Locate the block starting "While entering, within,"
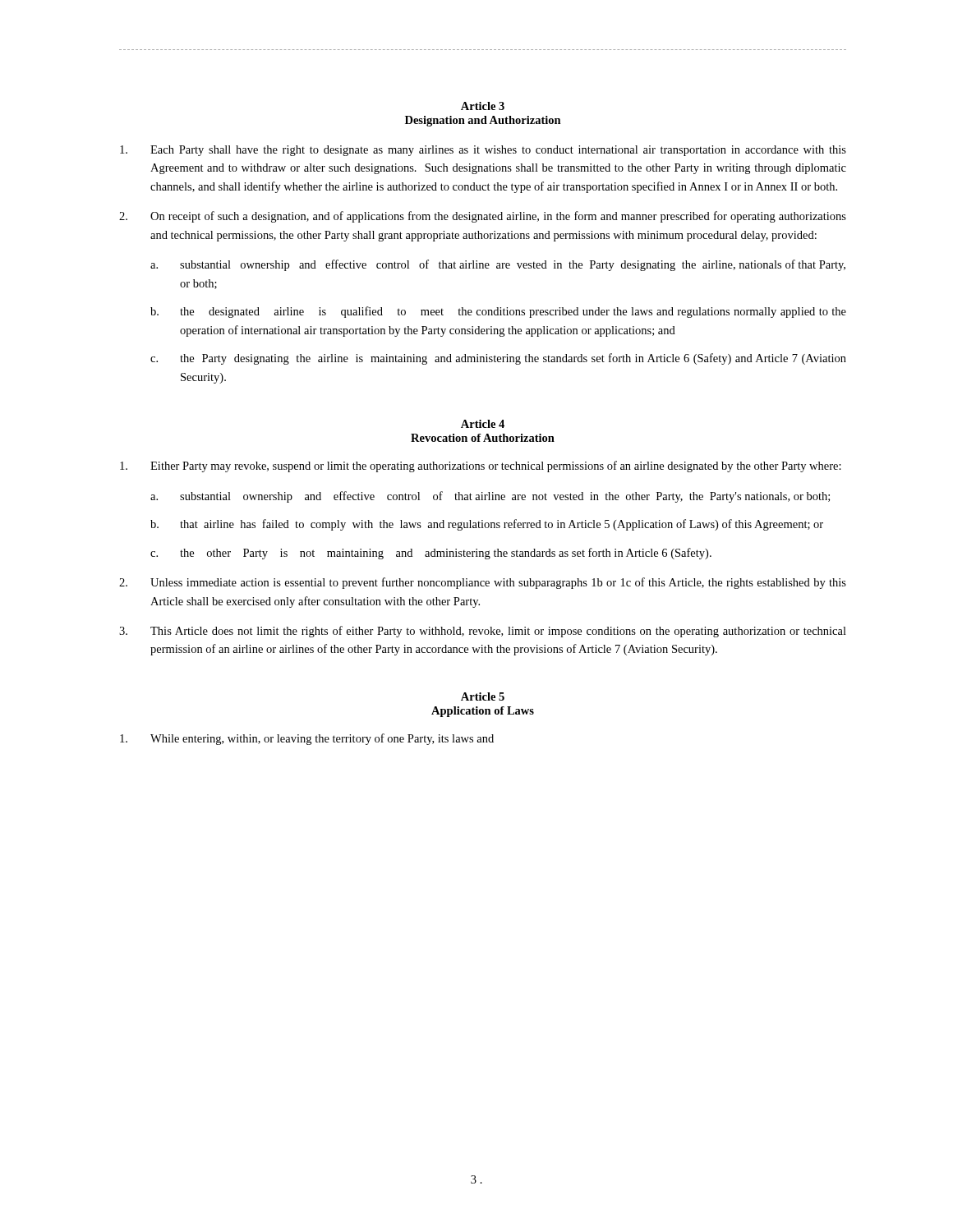 [483, 738]
